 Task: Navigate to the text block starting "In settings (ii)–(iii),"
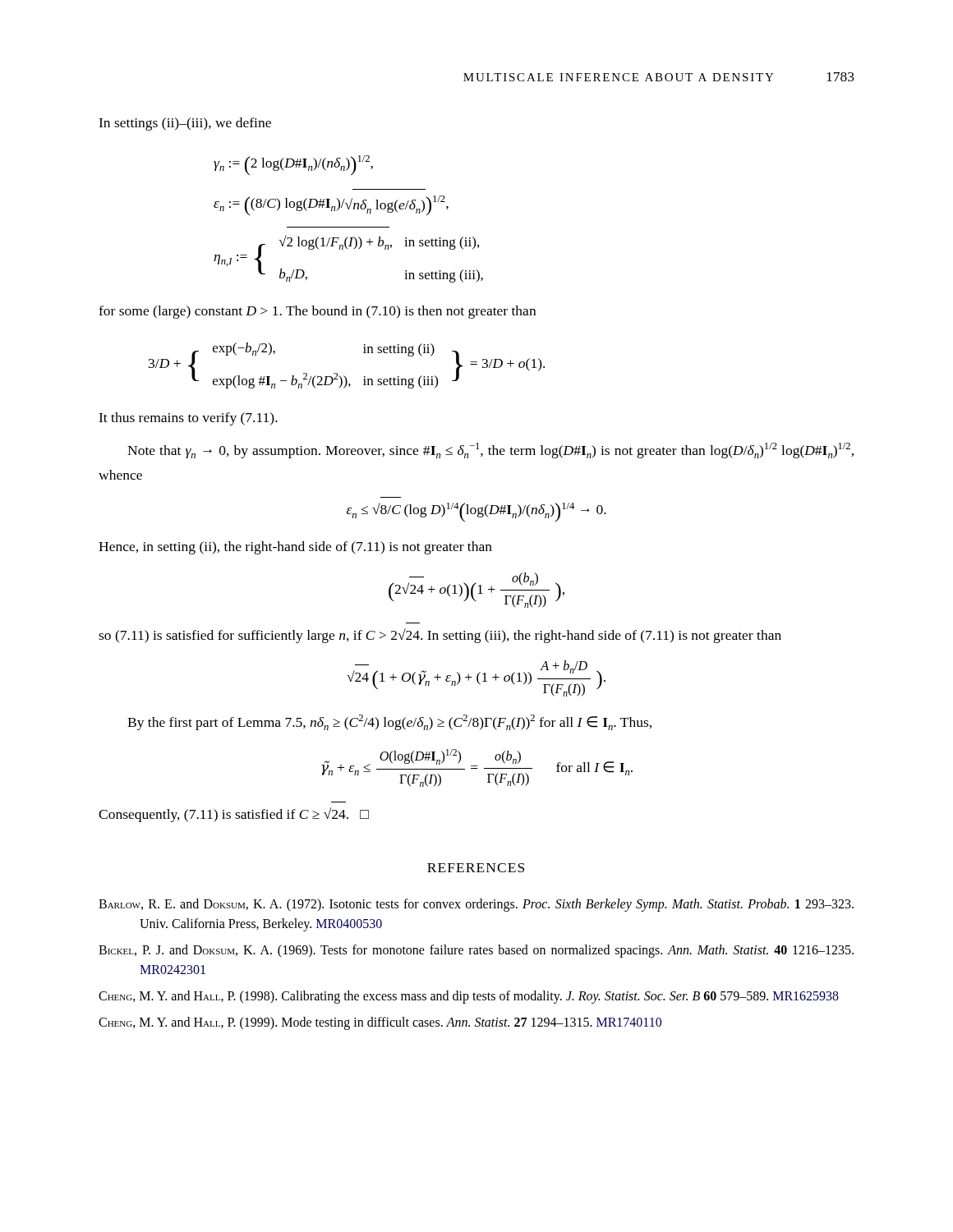click(185, 123)
